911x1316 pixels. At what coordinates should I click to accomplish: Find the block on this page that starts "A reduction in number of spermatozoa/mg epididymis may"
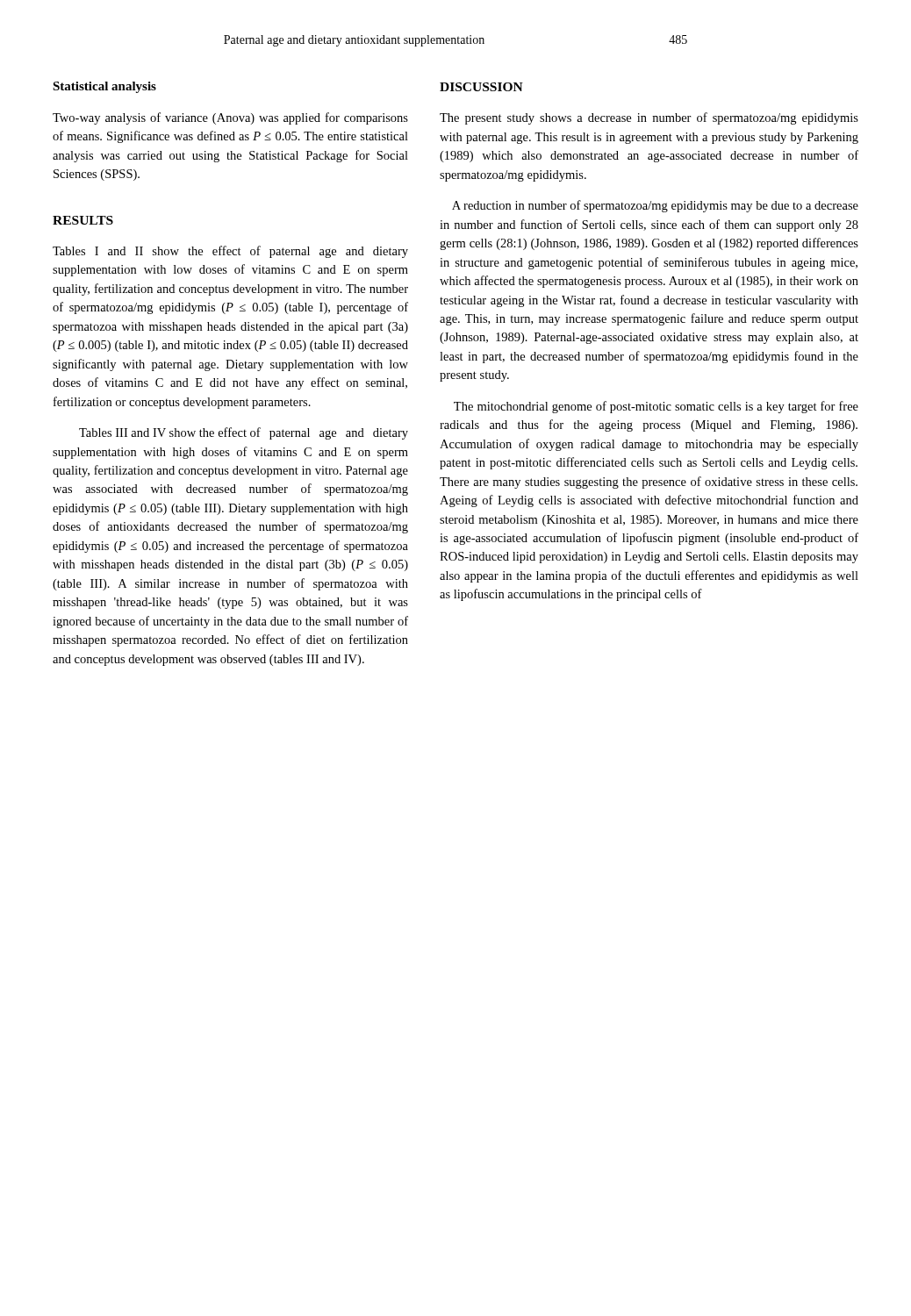649,290
